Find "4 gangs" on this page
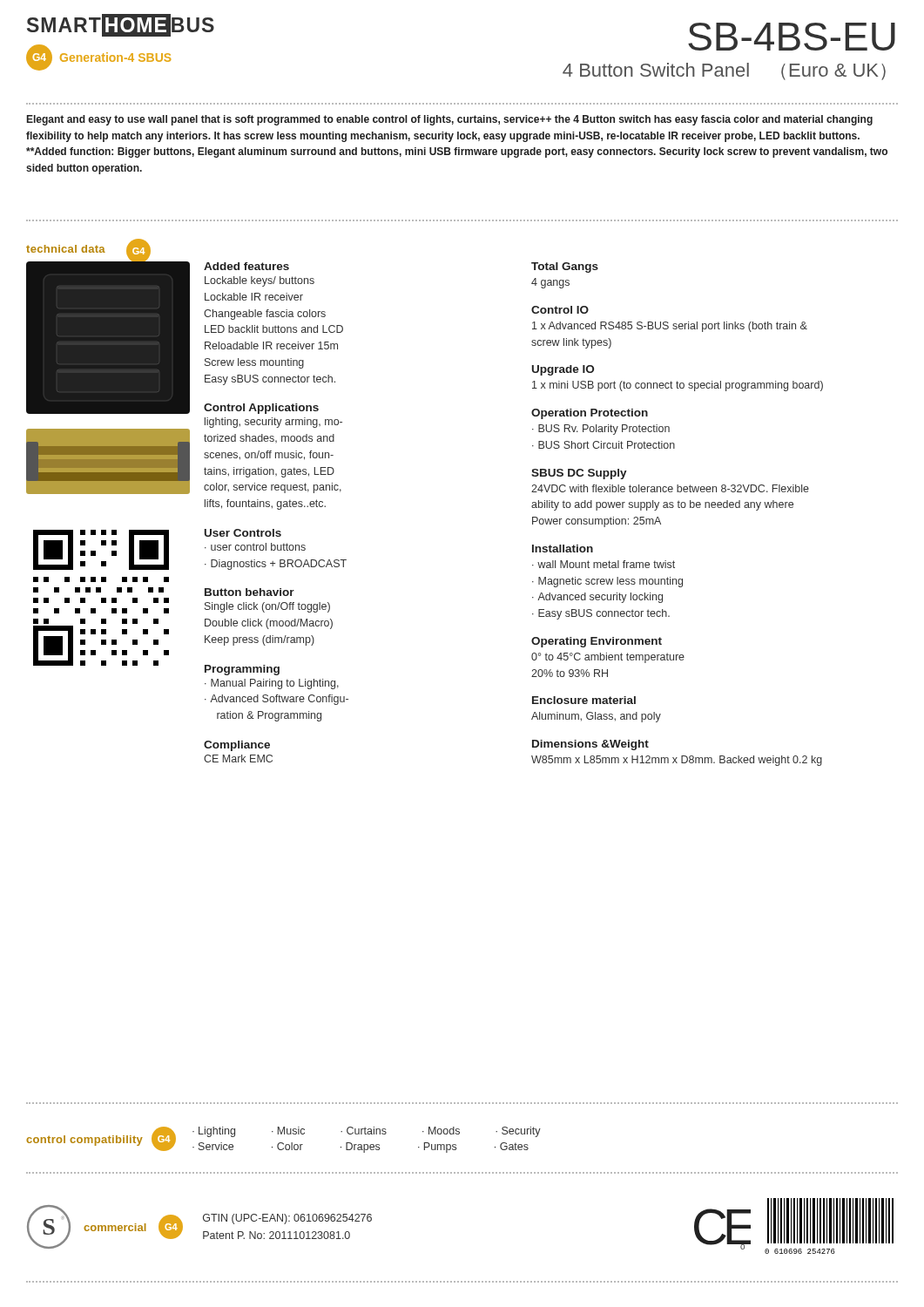The width and height of the screenshot is (924, 1307). click(551, 282)
